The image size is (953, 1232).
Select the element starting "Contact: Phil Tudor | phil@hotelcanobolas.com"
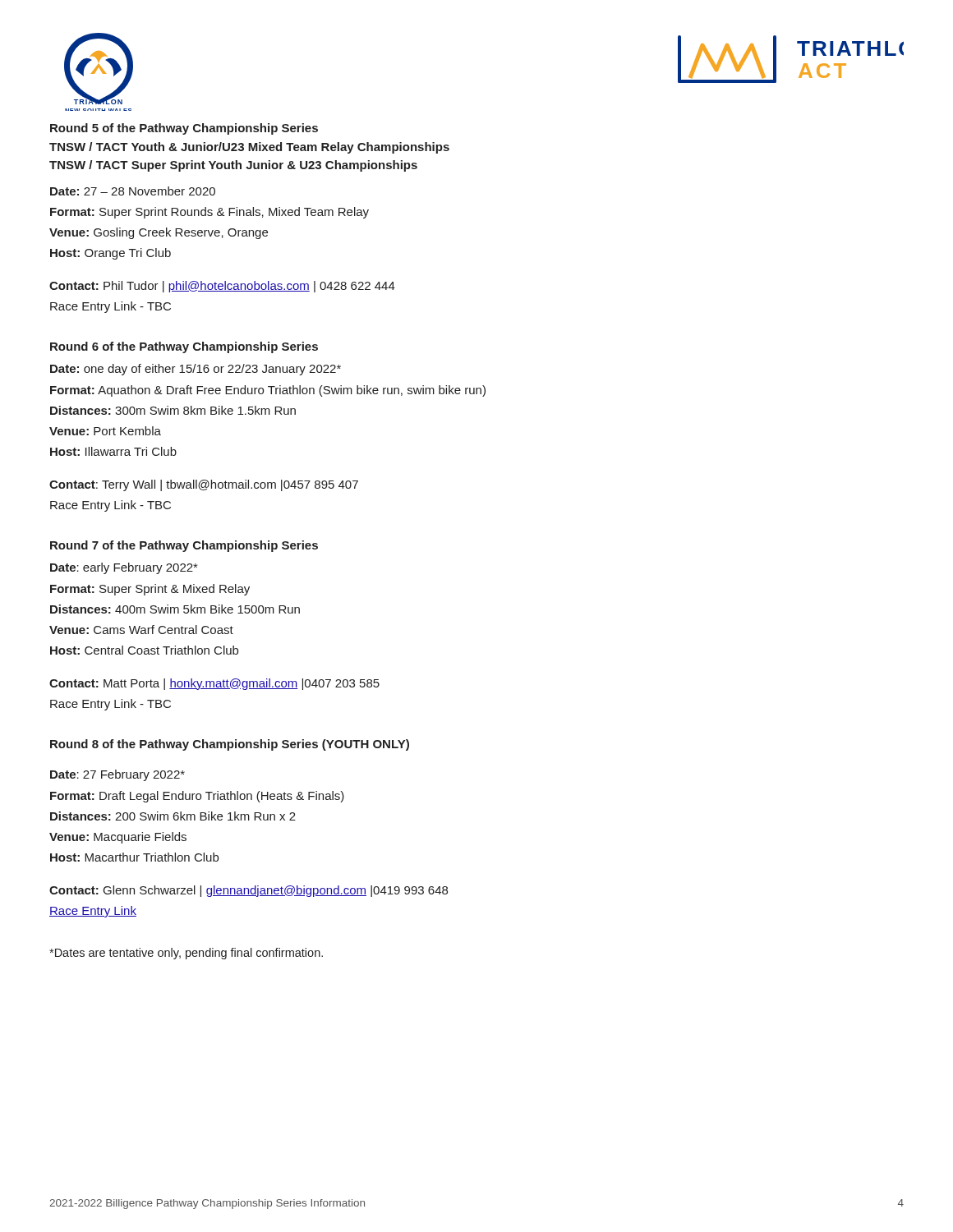click(x=222, y=287)
